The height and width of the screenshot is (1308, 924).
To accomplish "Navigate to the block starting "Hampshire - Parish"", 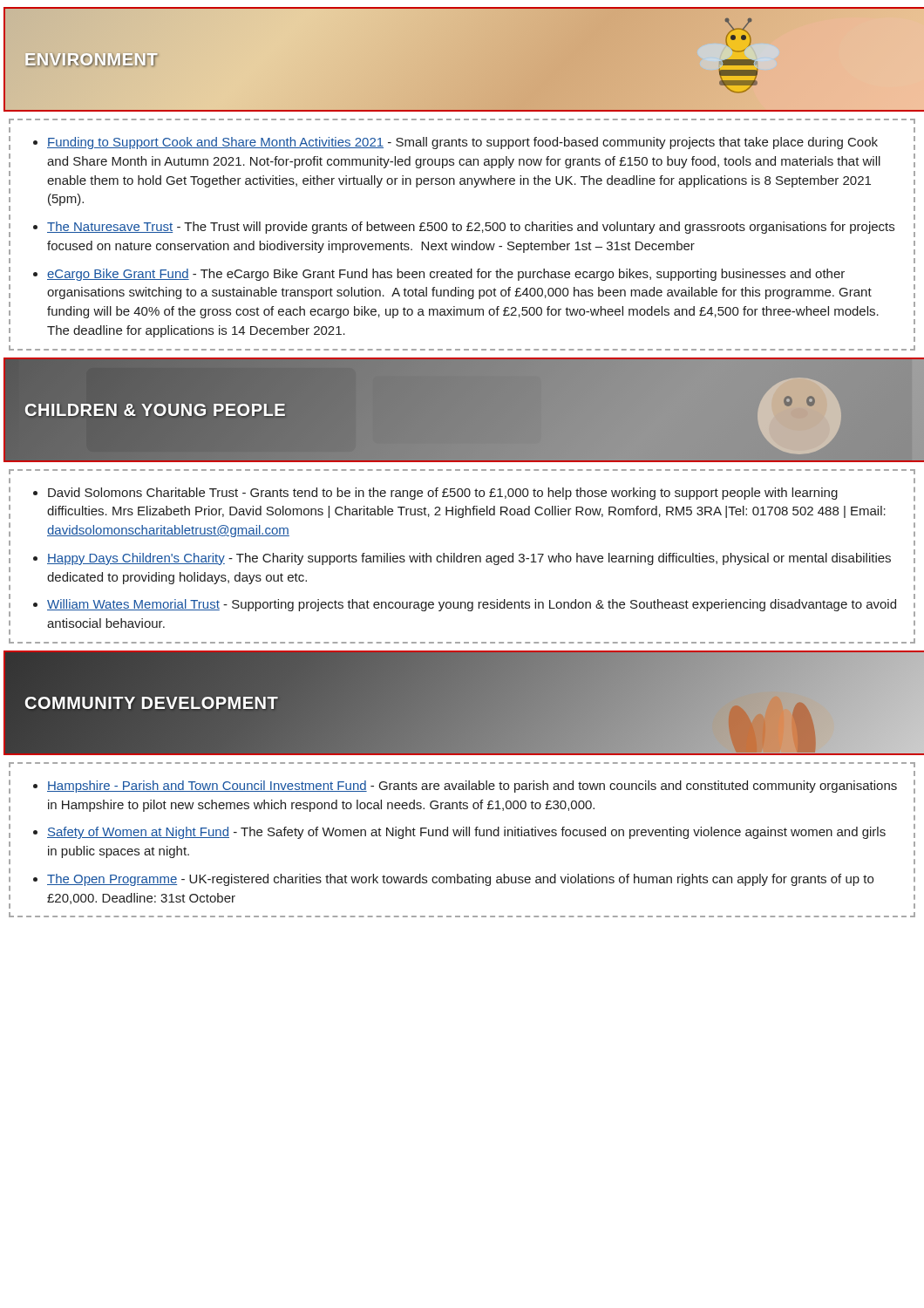I will click(472, 794).
